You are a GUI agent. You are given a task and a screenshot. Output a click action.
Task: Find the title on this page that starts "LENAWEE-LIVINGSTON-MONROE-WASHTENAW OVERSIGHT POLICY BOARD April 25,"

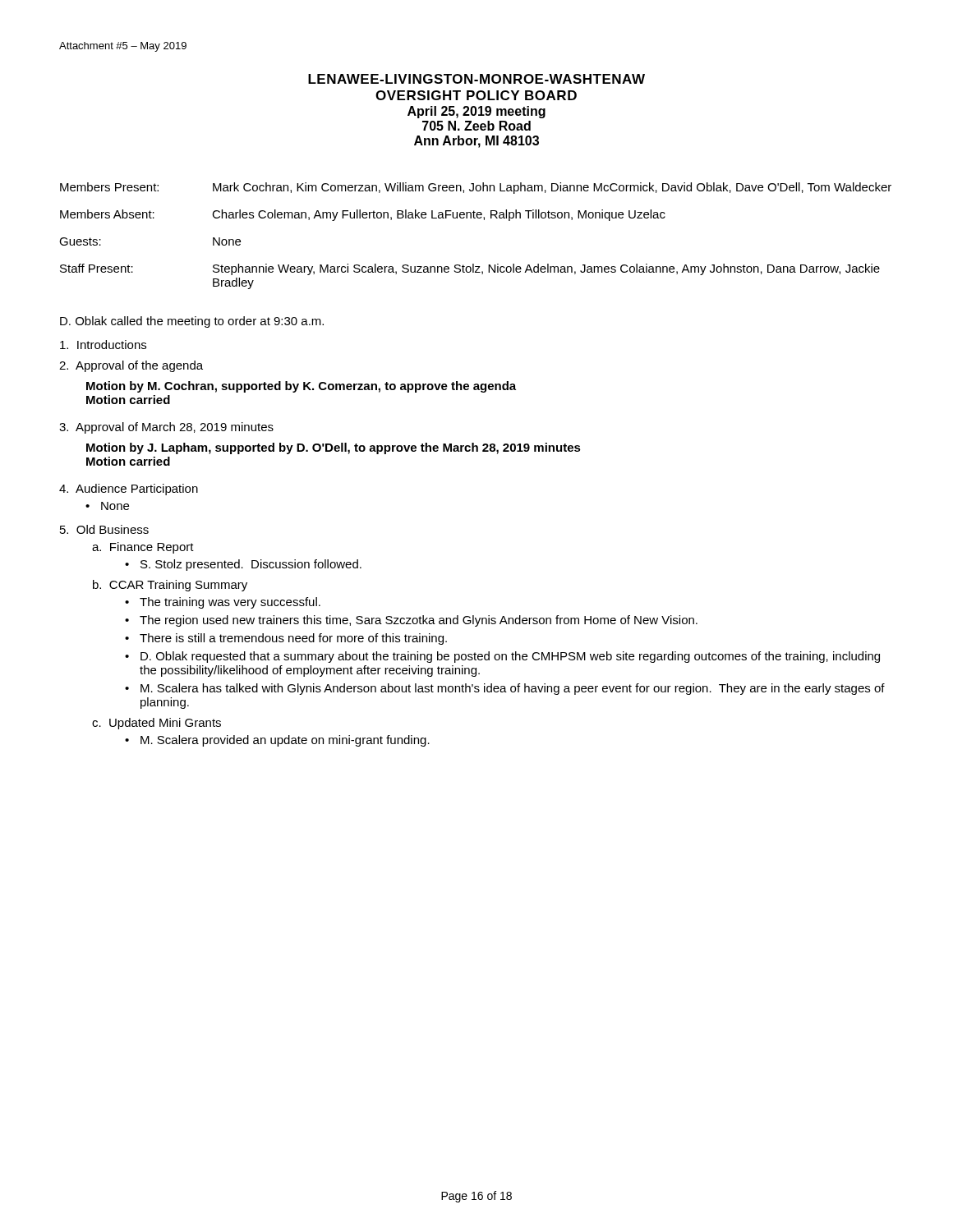pyautogui.click(x=476, y=110)
